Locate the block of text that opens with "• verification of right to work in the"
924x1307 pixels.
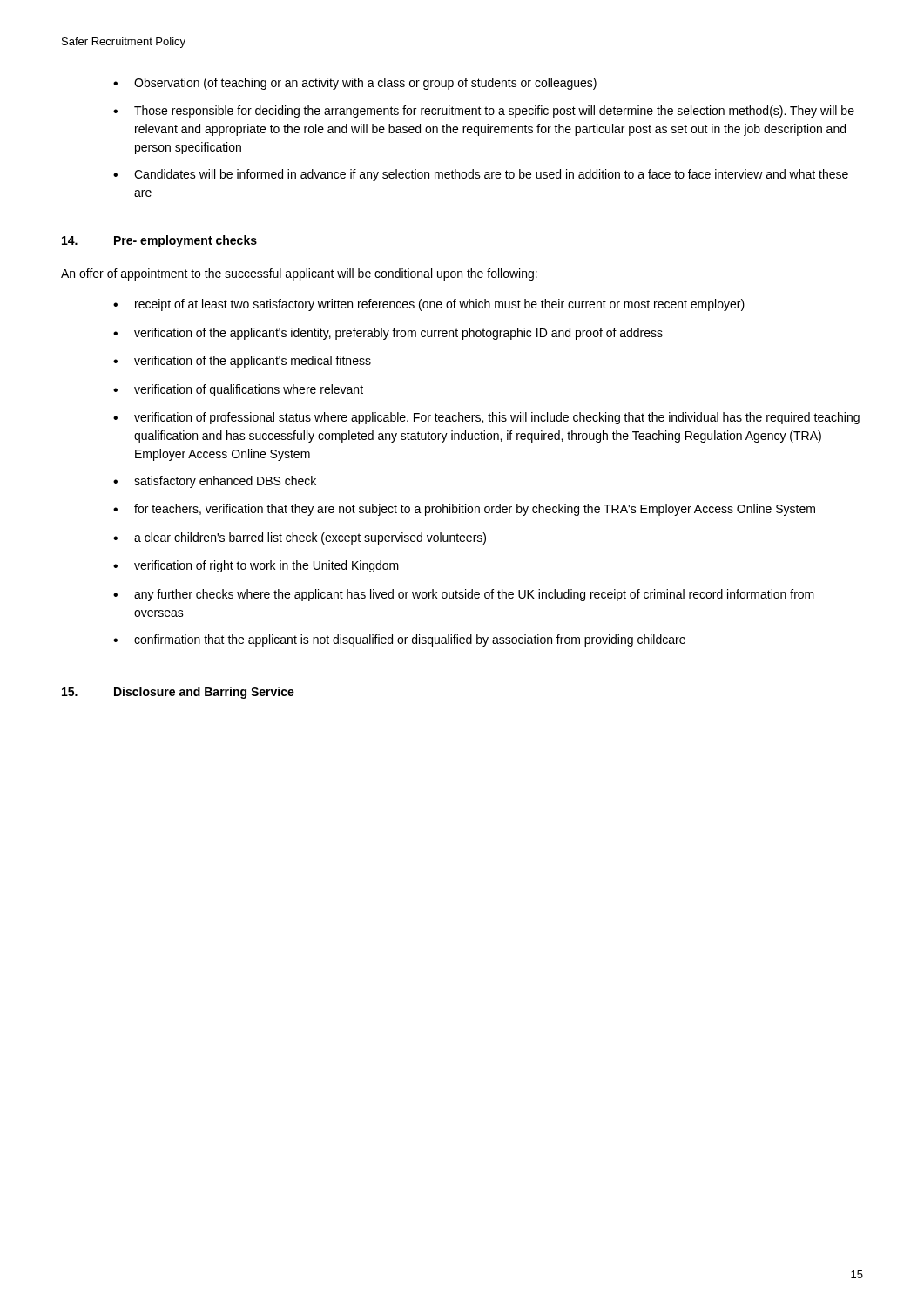click(x=256, y=566)
